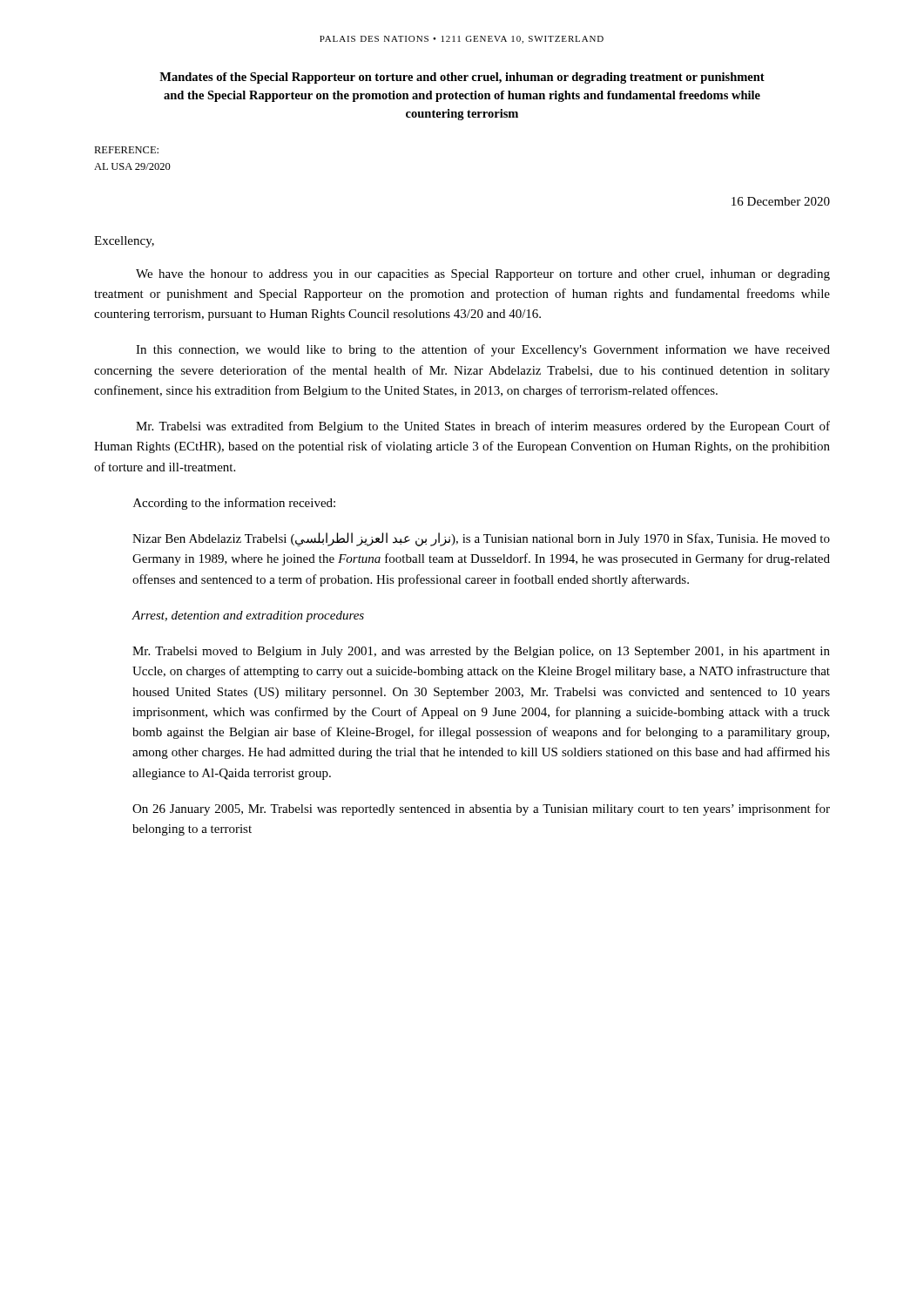This screenshot has width=924, height=1307.
Task: Point to the region starting "Mandates of the"
Action: pos(462,95)
